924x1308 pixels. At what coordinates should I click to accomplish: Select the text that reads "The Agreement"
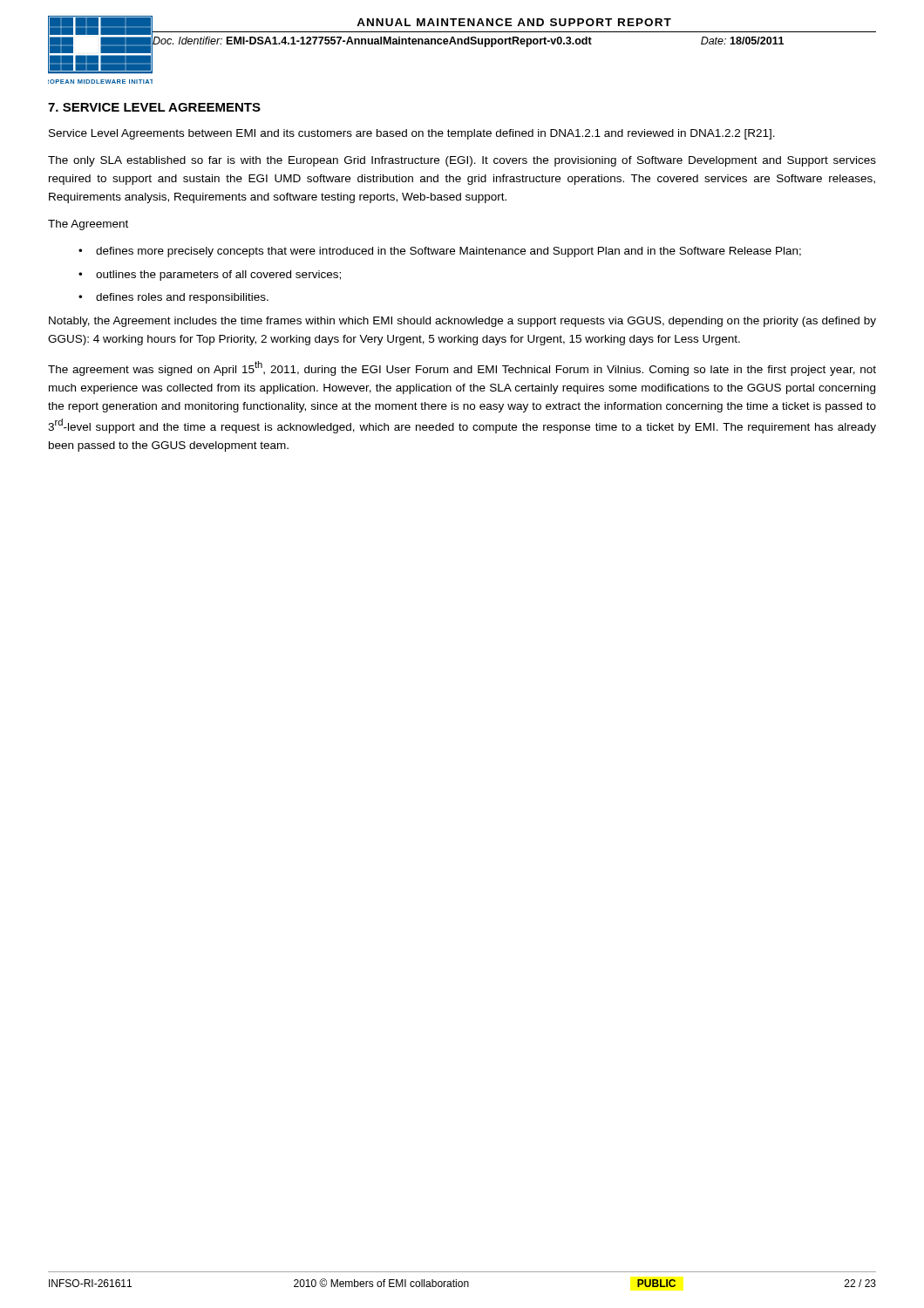(88, 223)
